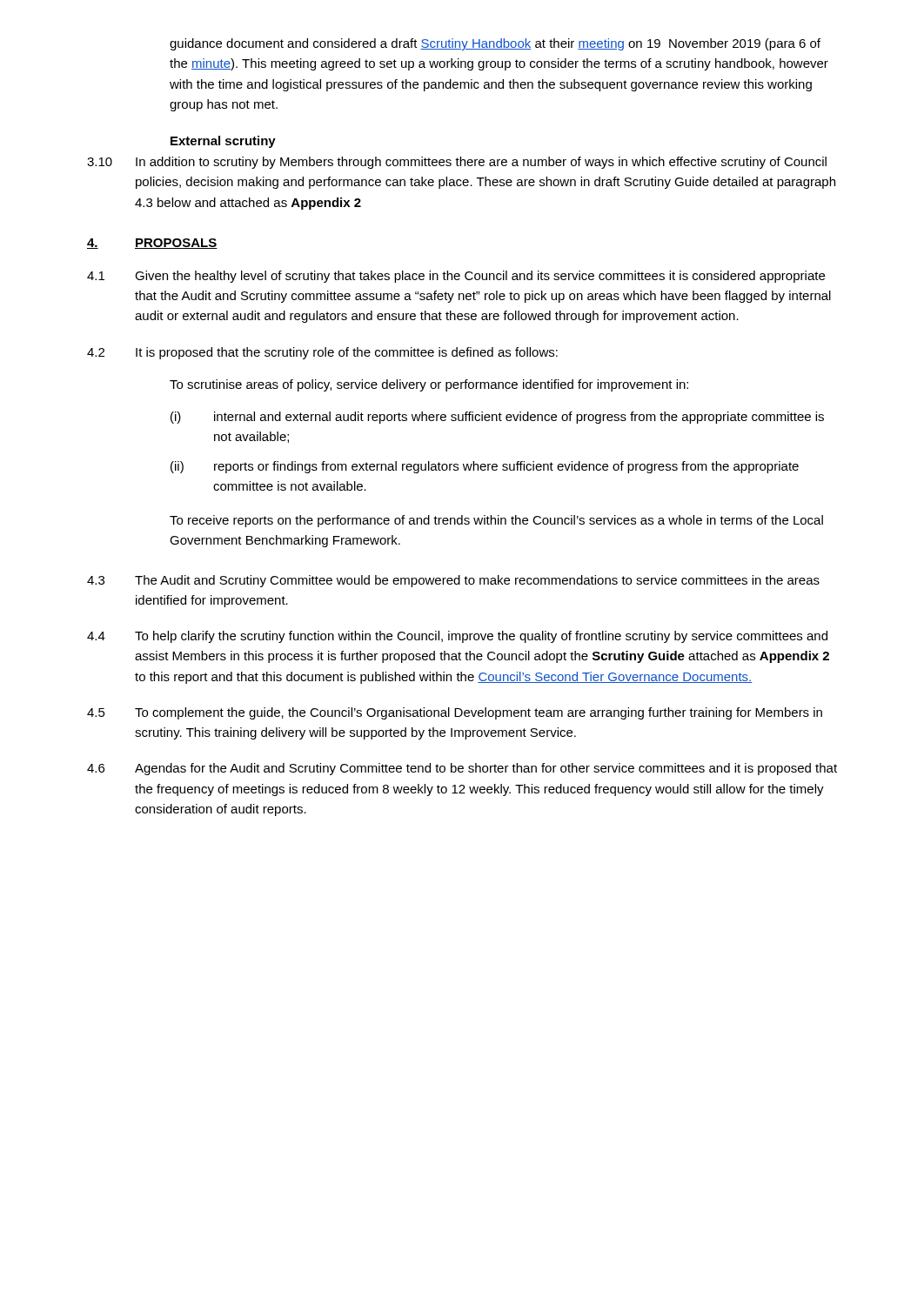Image resolution: width=924 pixels, height=1305 pixels.
Task: Find the text block with the text "10 In addition to scrutiny"
Action: [464, 182]
